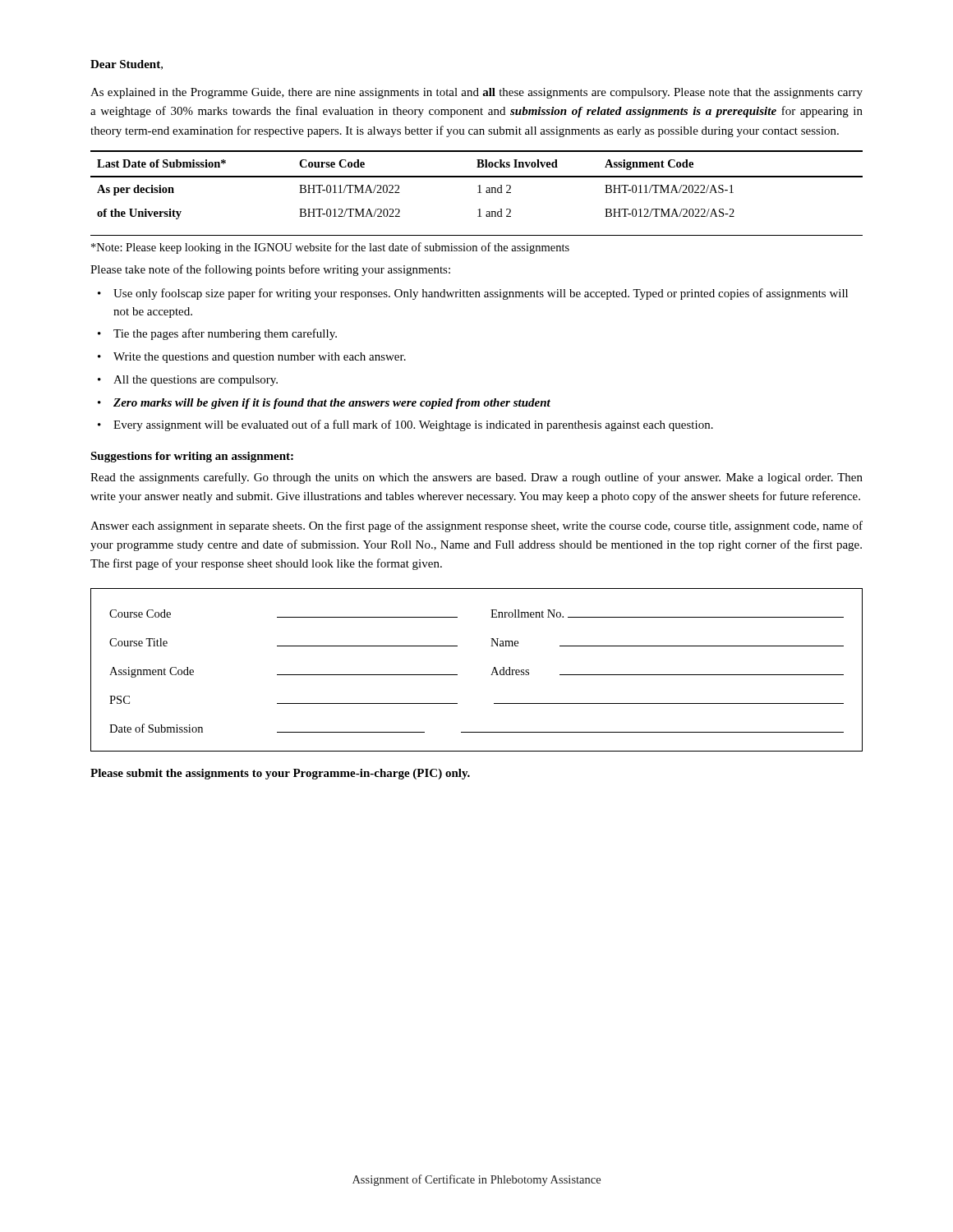Point to "Suggestions for writing an assignment:"
Screen dimensions: 1232x953
click(192, 456)
